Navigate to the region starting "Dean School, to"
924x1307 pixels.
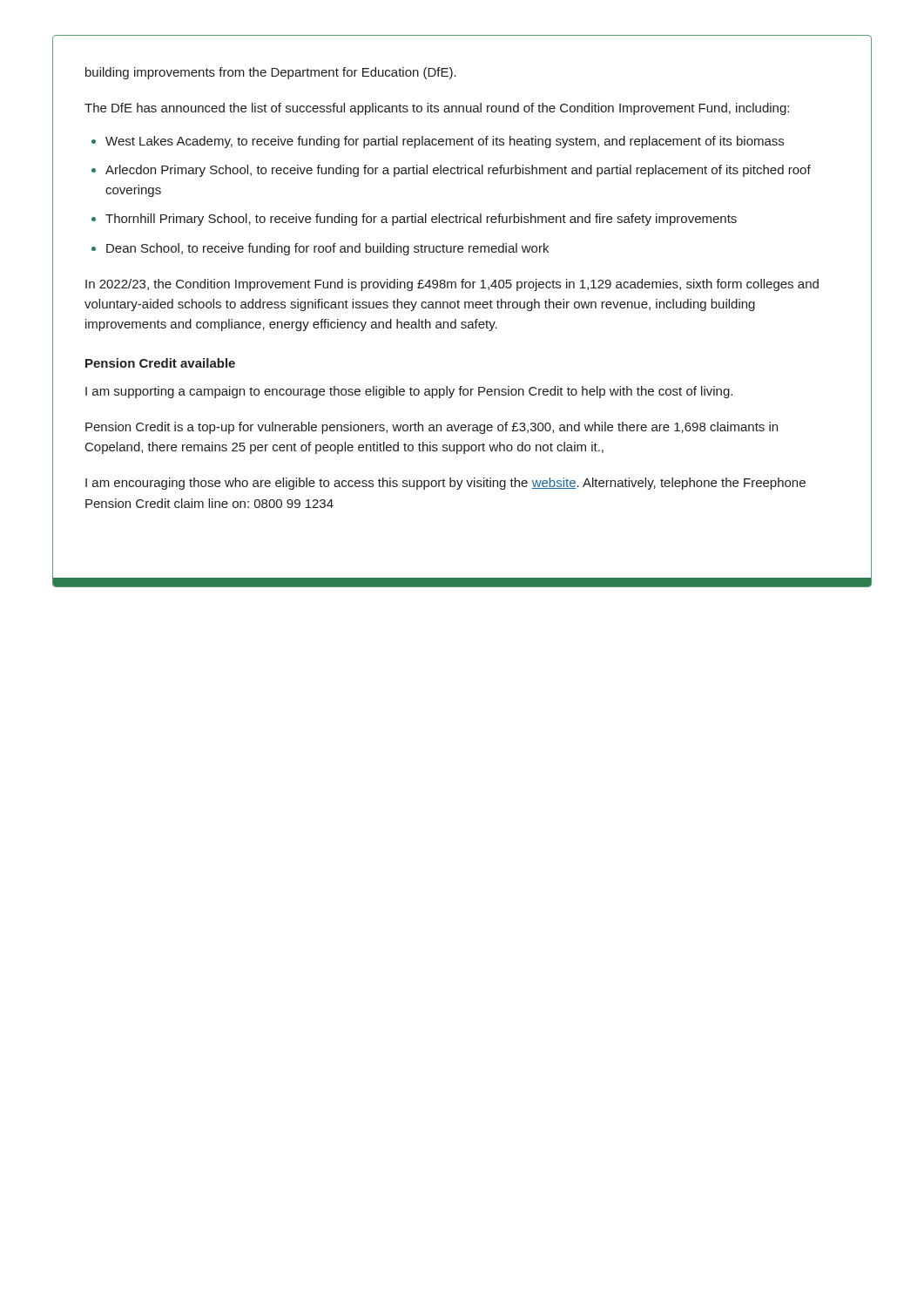pyautogui.click(x=327, y=247)
